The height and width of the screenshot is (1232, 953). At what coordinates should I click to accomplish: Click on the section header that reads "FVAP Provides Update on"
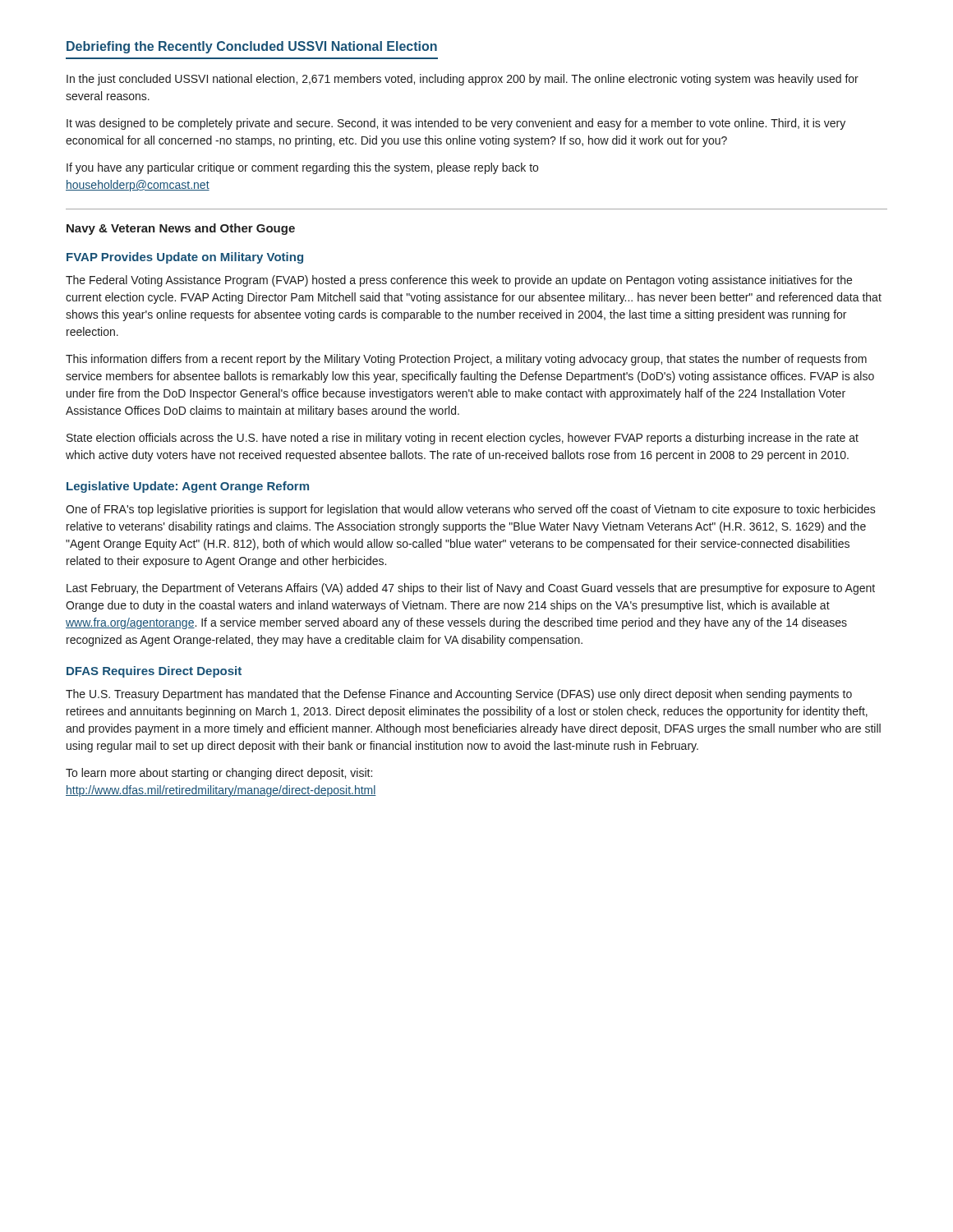pos(185,257)
